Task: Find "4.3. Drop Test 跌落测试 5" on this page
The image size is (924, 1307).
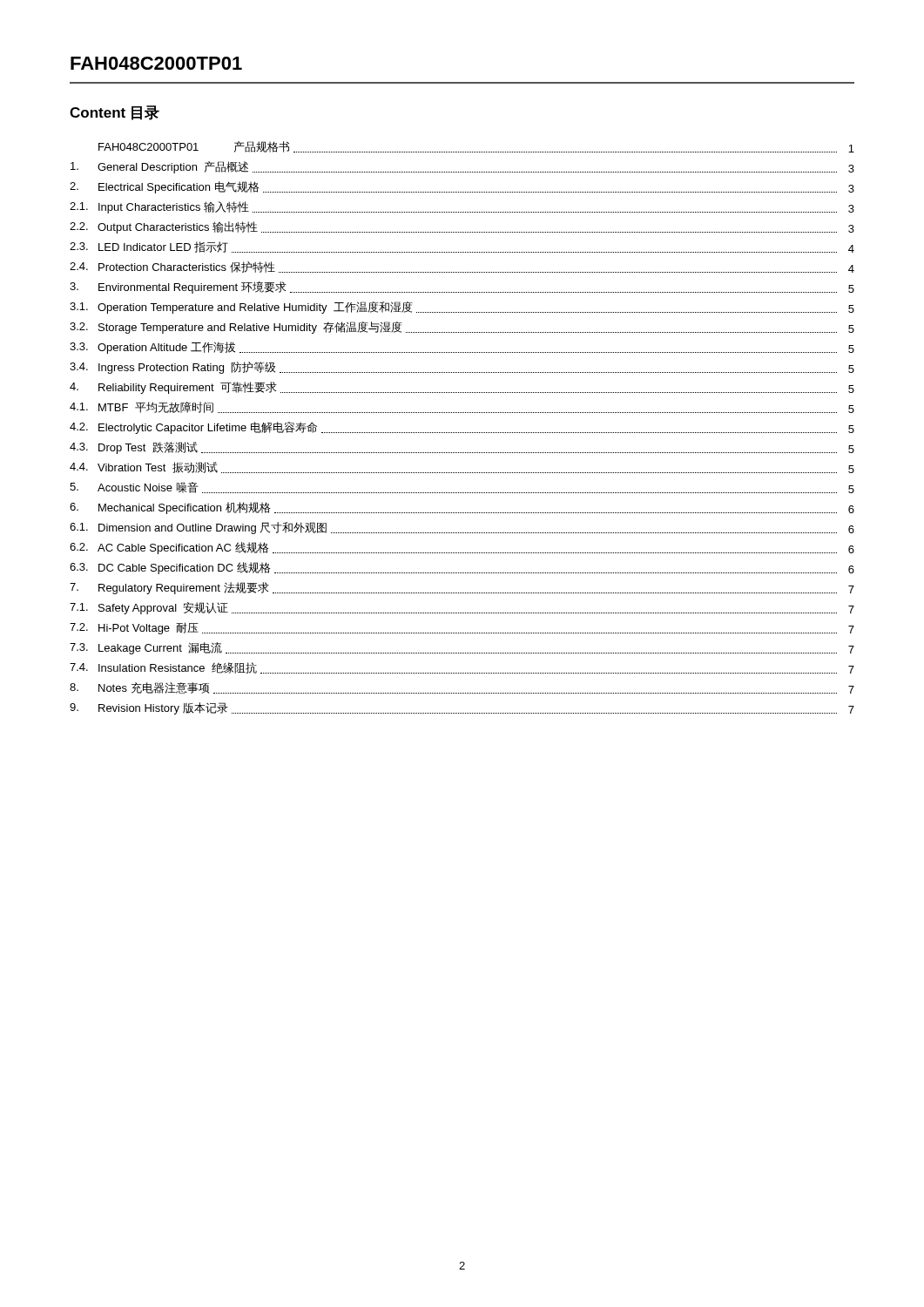Action: [x=462, y=447]
